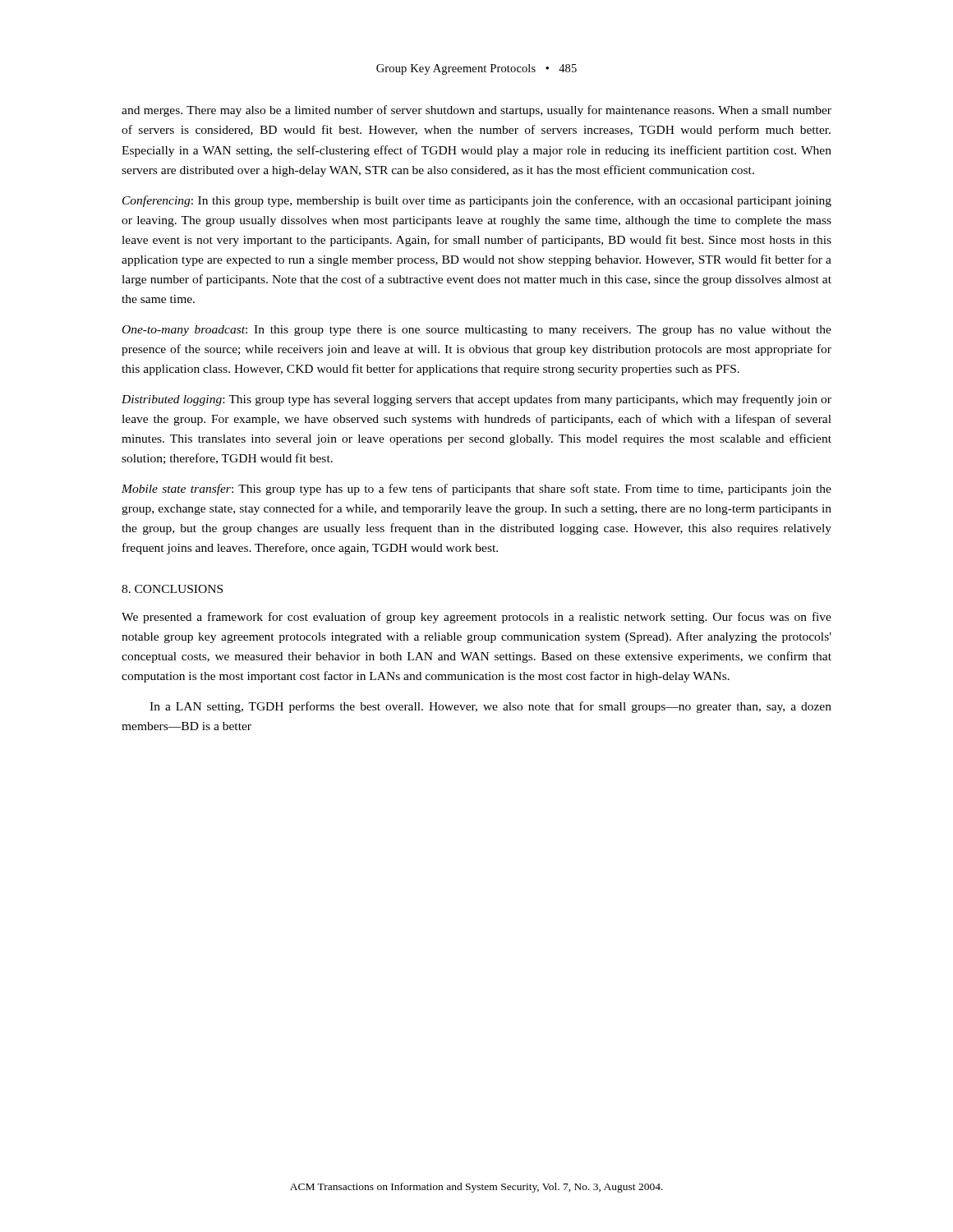
Task: Find the text block with the text "Conferencing: In this group type,"
Action: point(476,249)
